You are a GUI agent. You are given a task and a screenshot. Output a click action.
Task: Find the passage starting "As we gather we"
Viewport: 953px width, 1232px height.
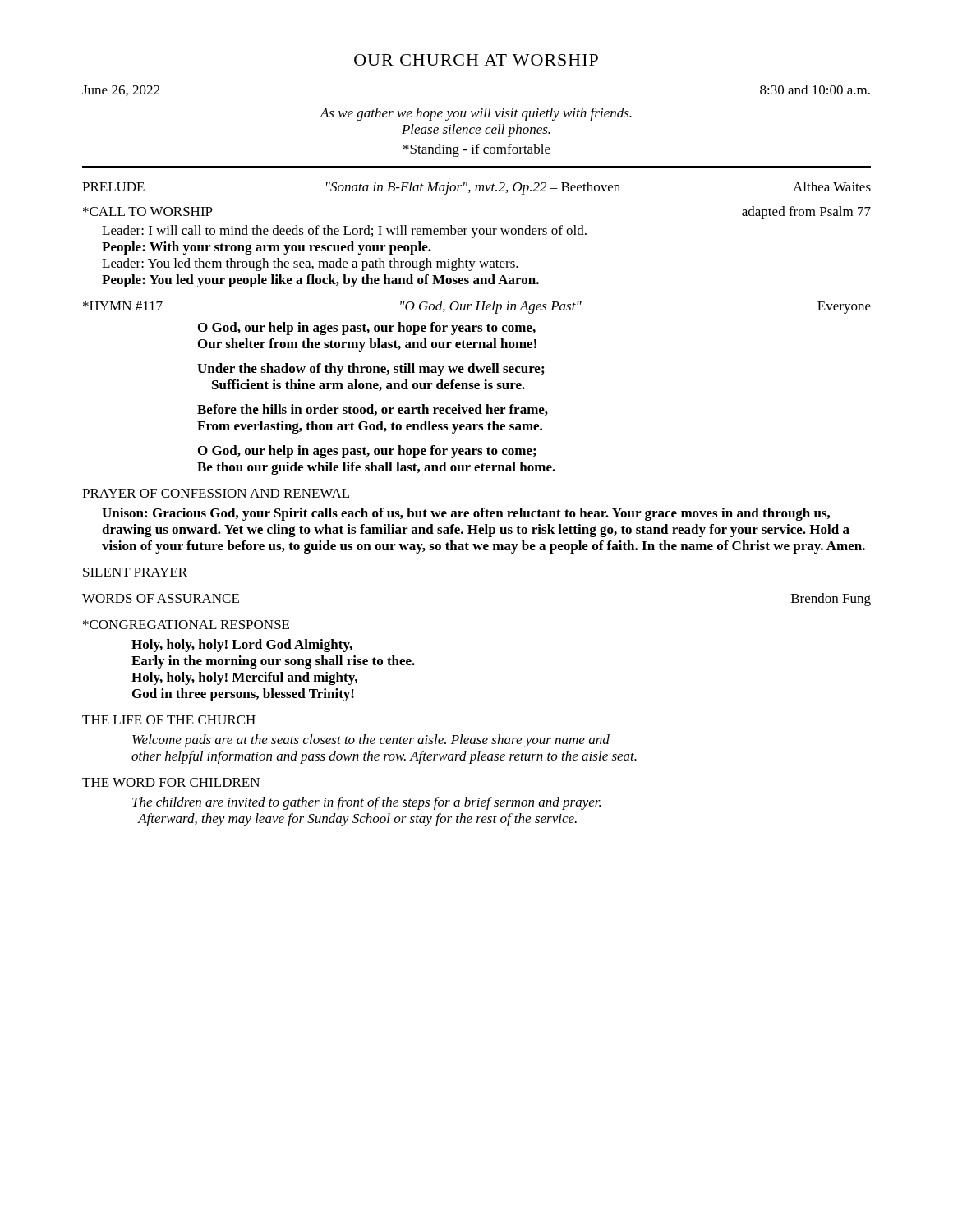click(x=476, y=121)
